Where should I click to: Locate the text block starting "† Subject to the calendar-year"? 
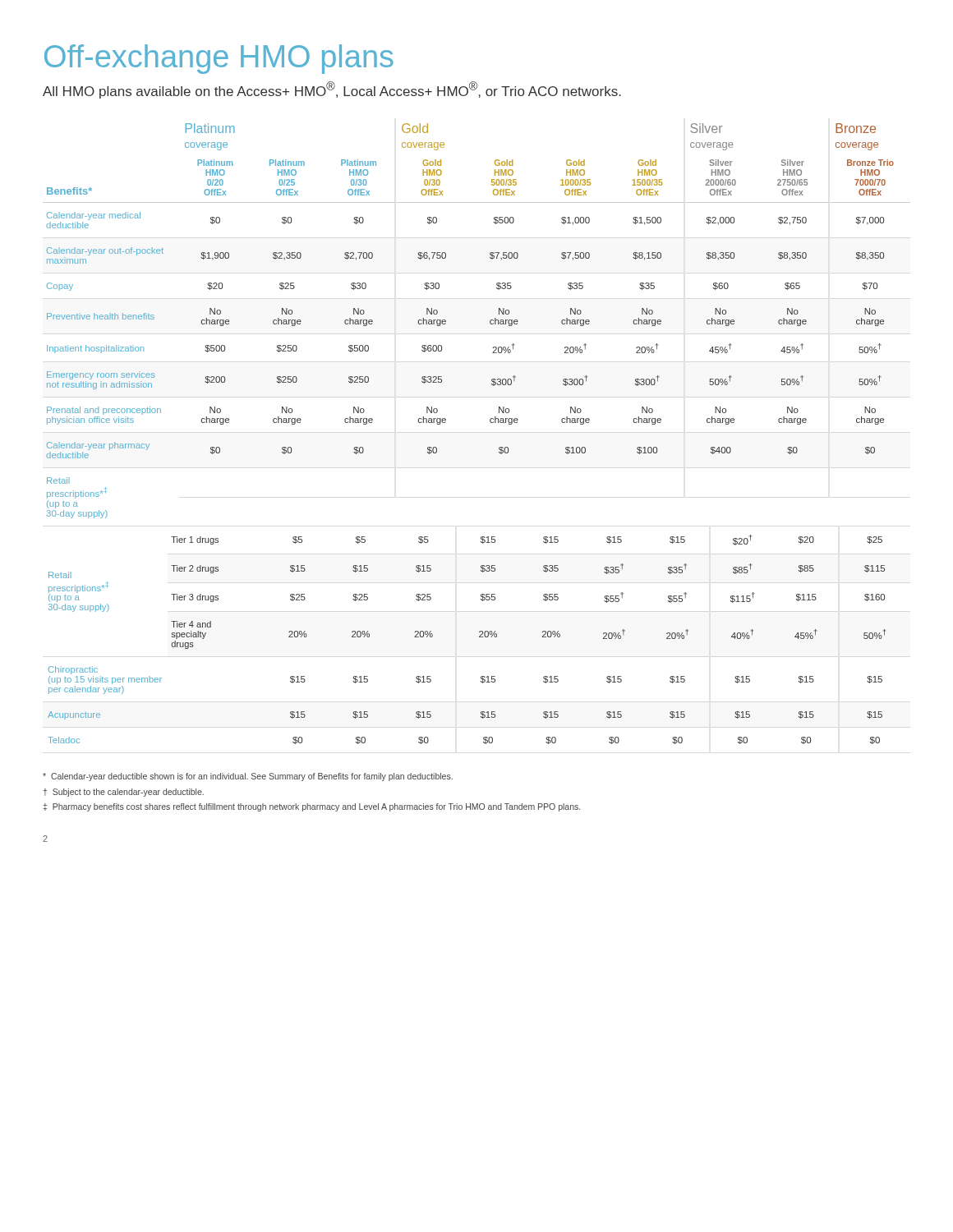[x=476, y=792]
